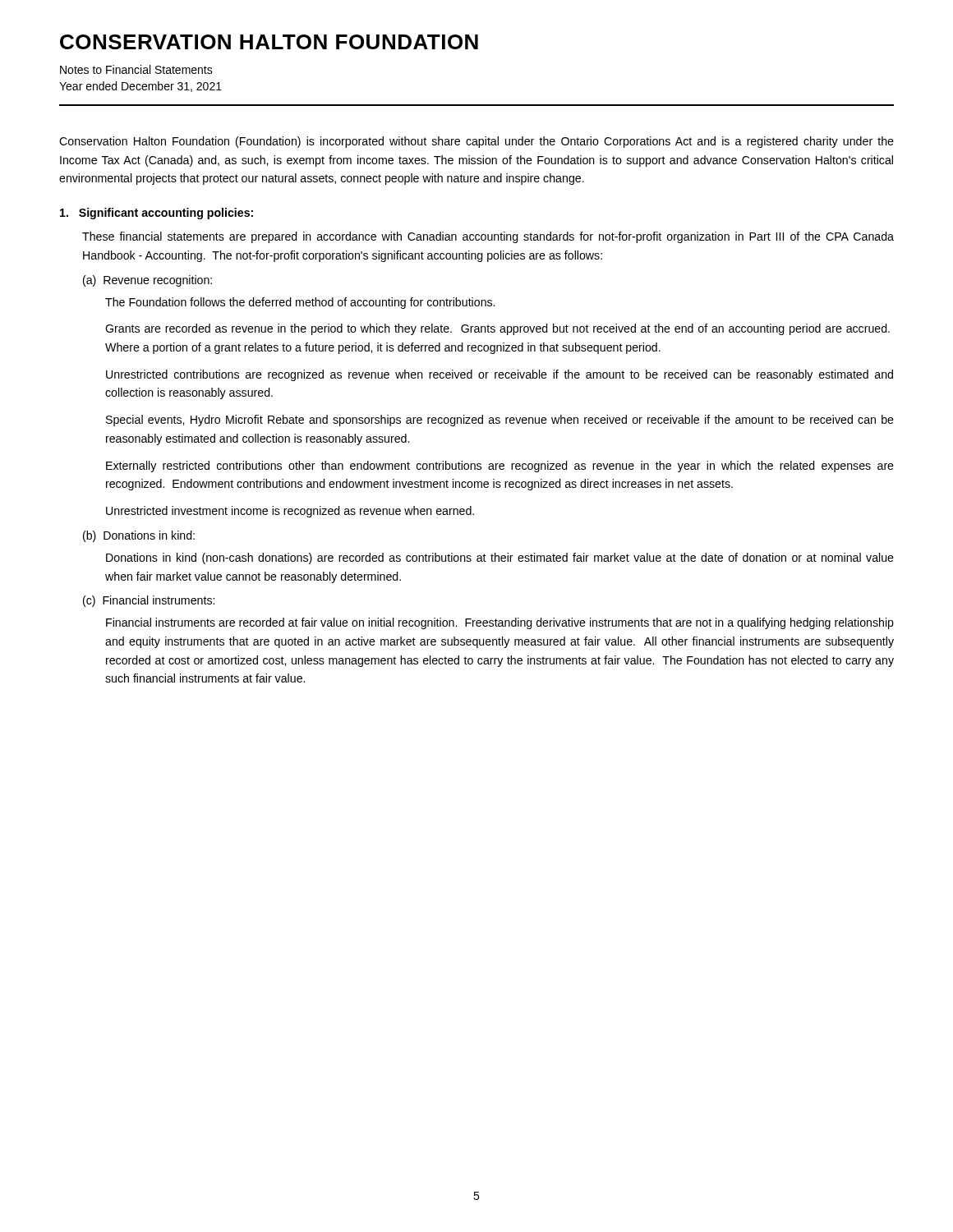Locate the block of text that opens with "Unrestricted contributions are"
Viewport: 953px width, 1232px height.
click(x=499, y=384)
